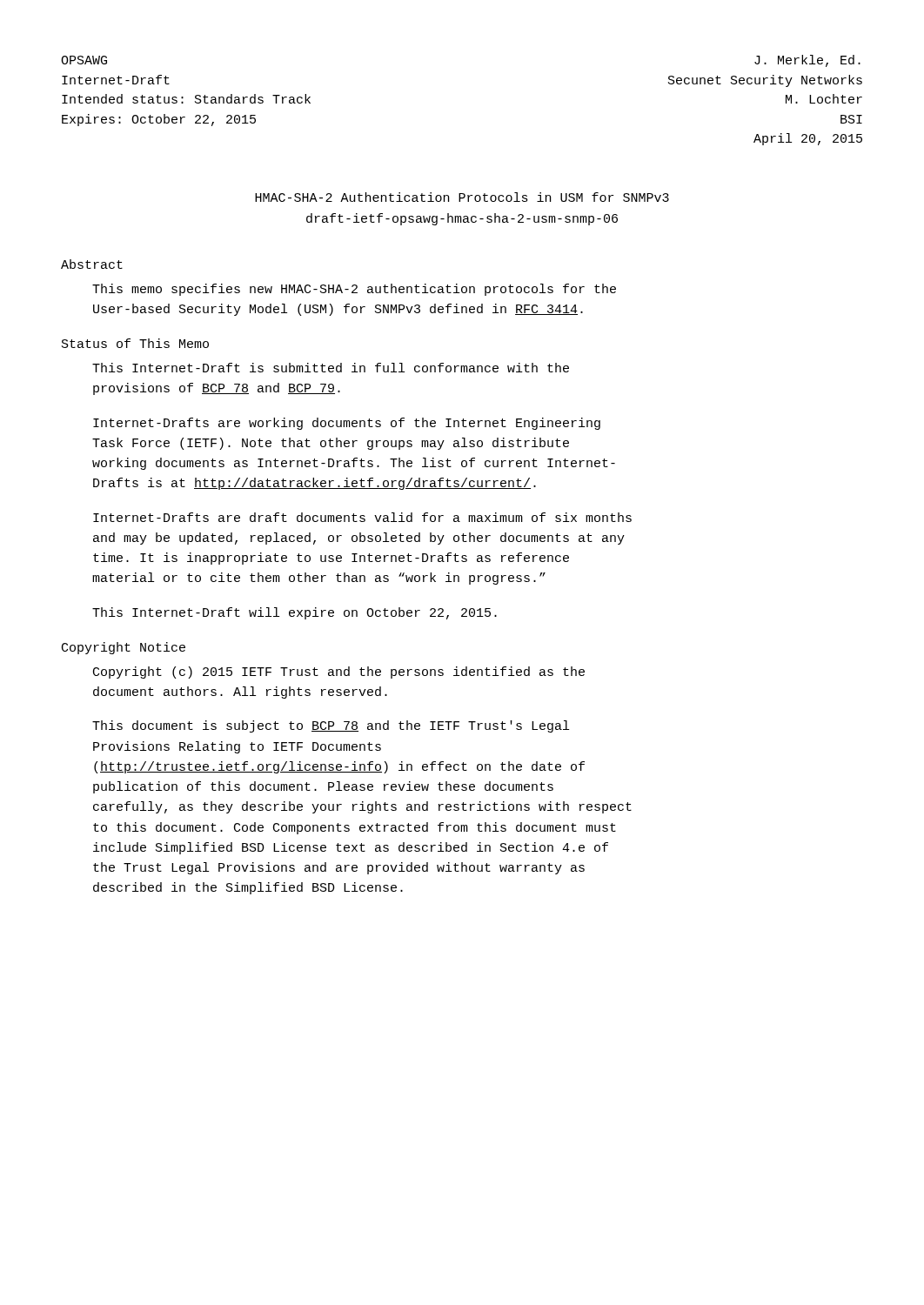Locate the passage starting "Copyright Notice"
The width and height of the screenshot is (924, 1305).
(x=124, y=648)
